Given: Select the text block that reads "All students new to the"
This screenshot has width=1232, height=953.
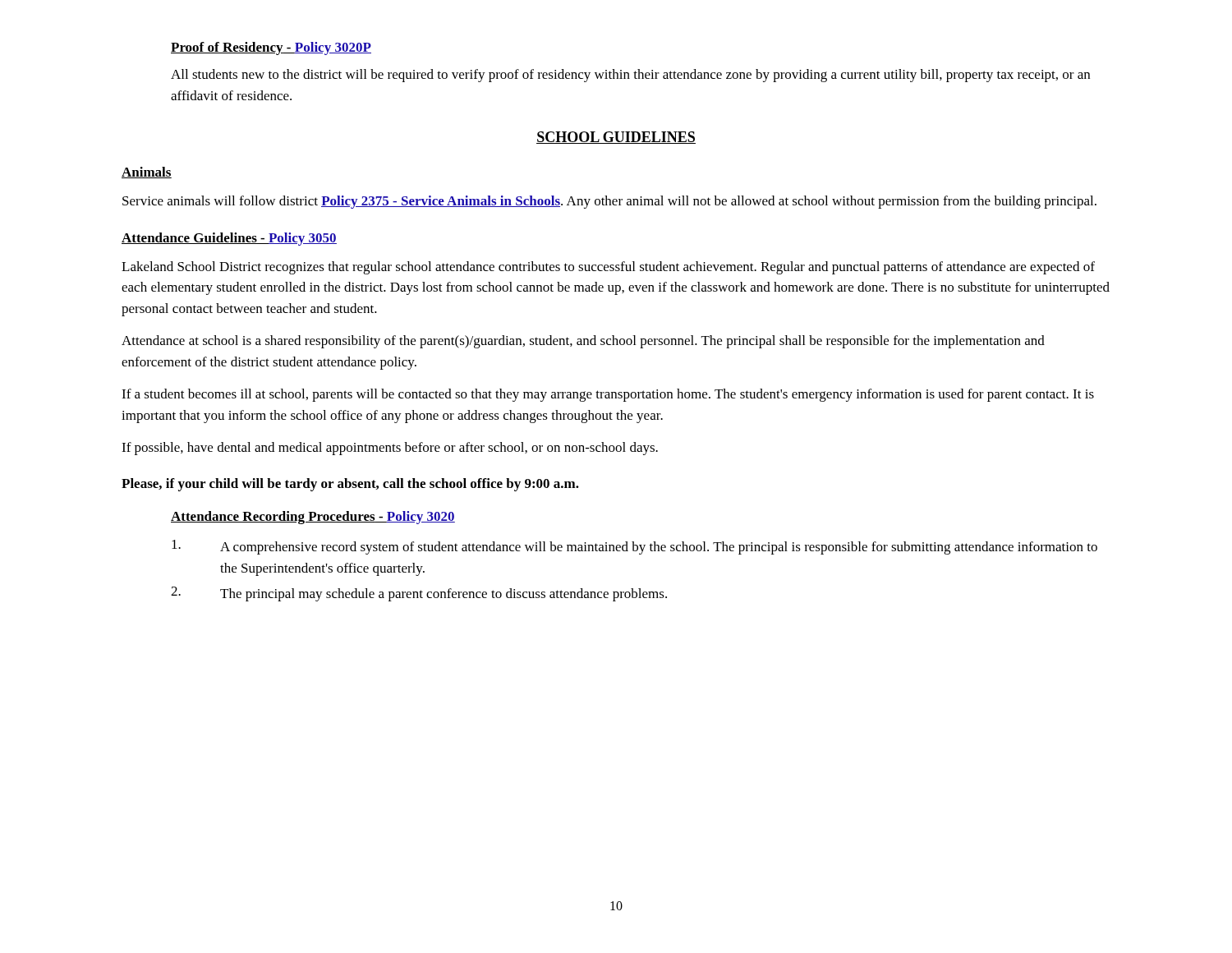Looking at the screenshot, I should (x=631, y=85).
